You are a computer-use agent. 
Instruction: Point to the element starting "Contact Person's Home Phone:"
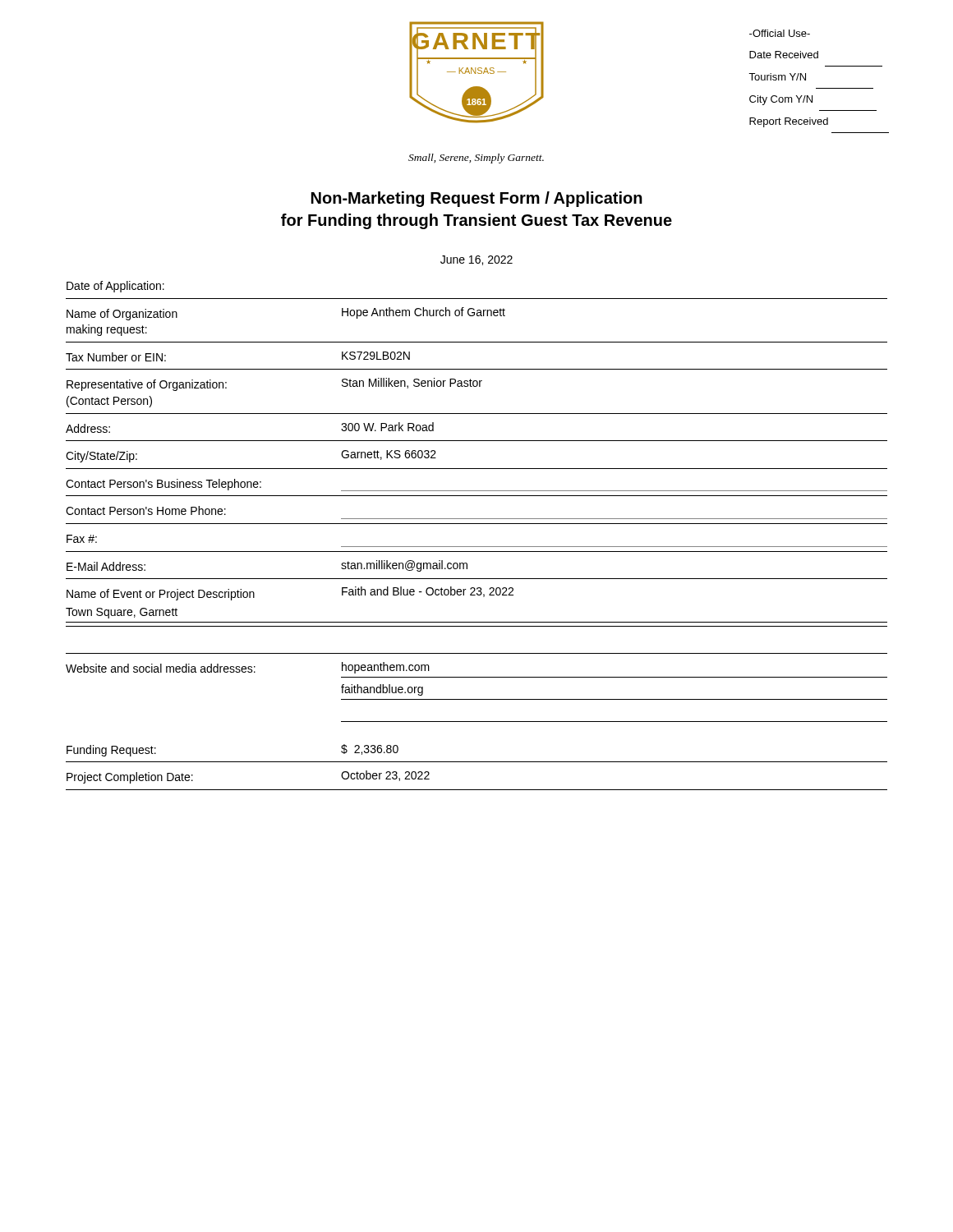click(476, 511)
